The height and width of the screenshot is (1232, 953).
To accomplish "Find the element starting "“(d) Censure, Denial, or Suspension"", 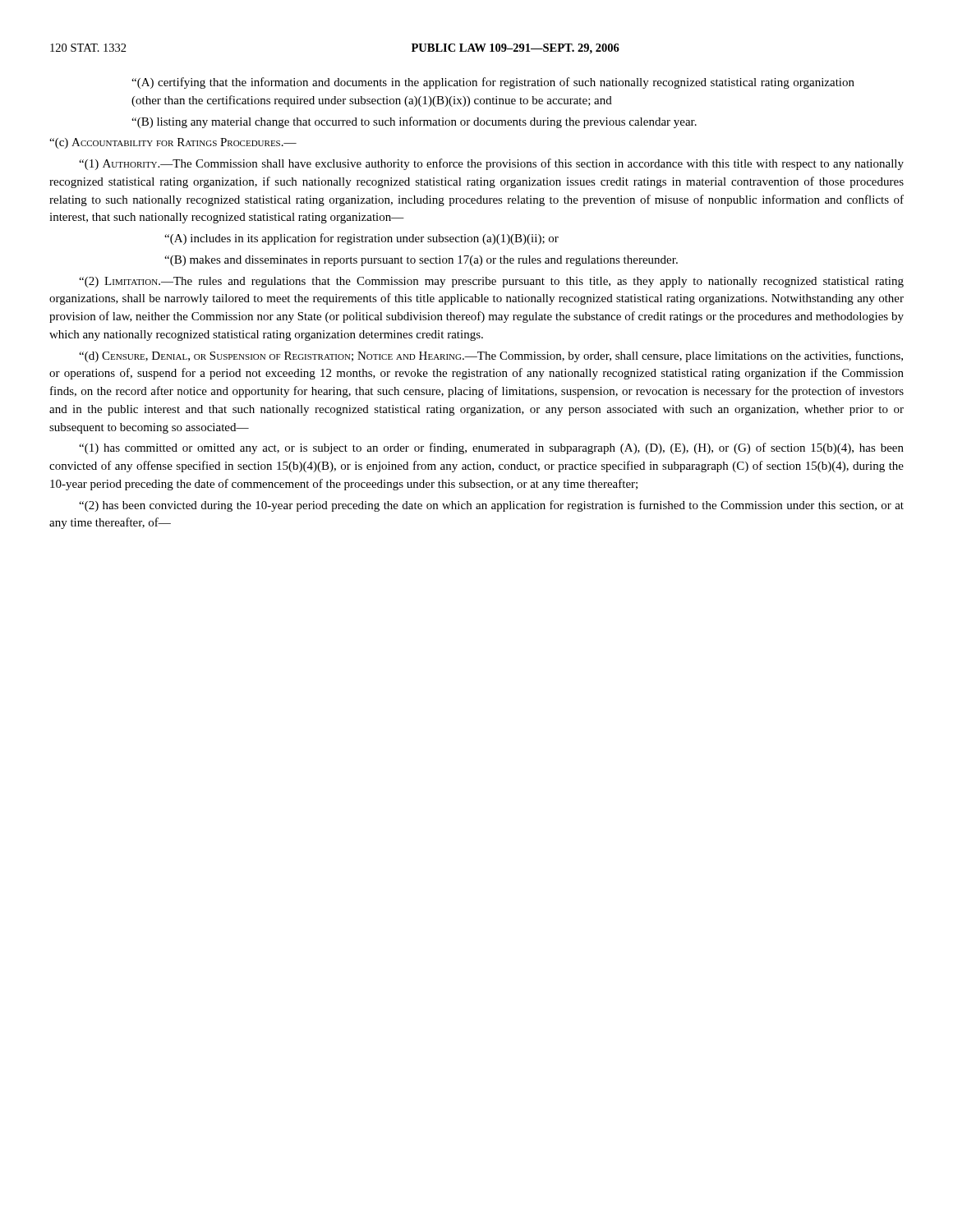I will (476, 392).
